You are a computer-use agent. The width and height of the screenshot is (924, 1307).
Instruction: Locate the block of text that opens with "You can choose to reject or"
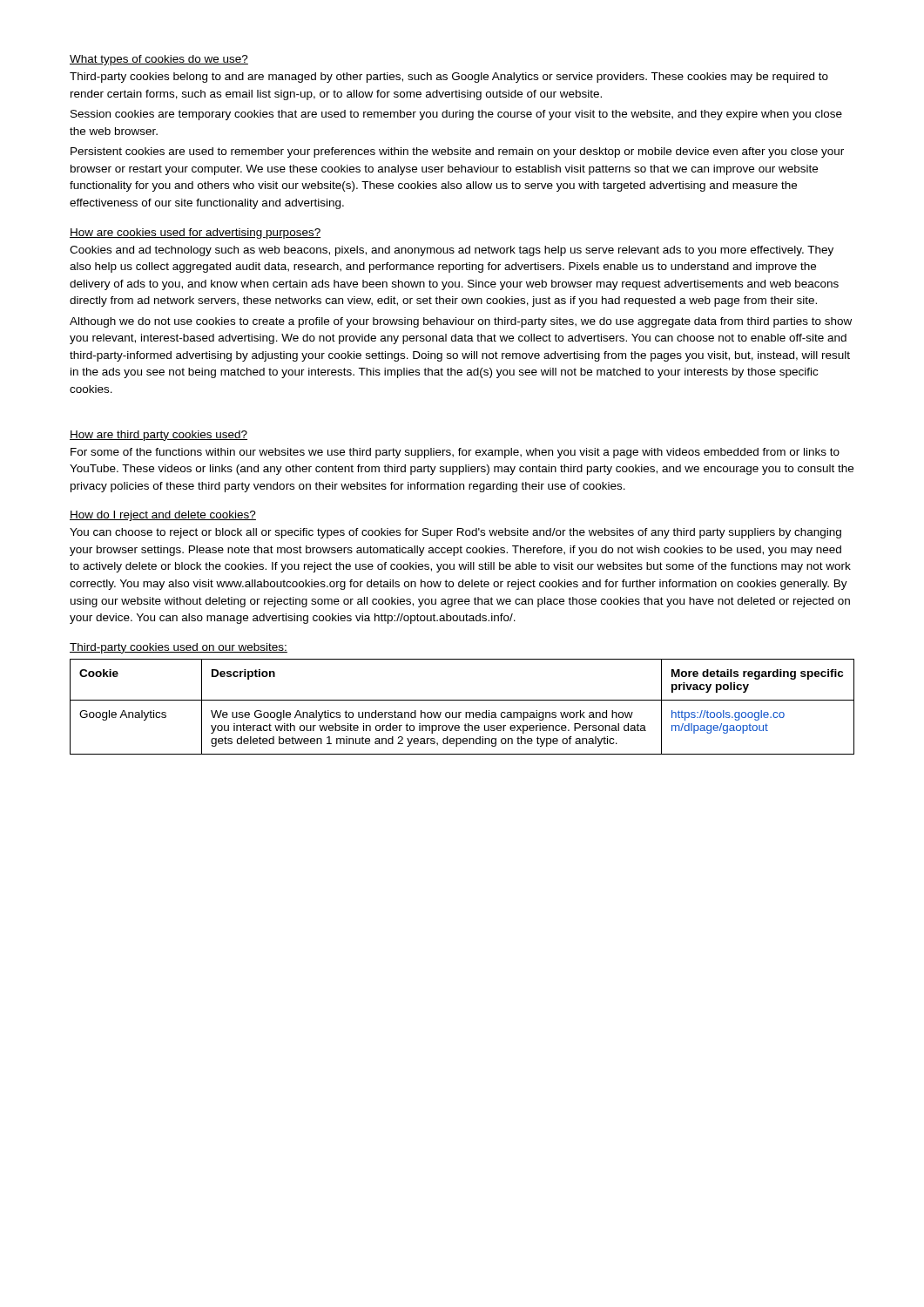click(x=460, y=575)
